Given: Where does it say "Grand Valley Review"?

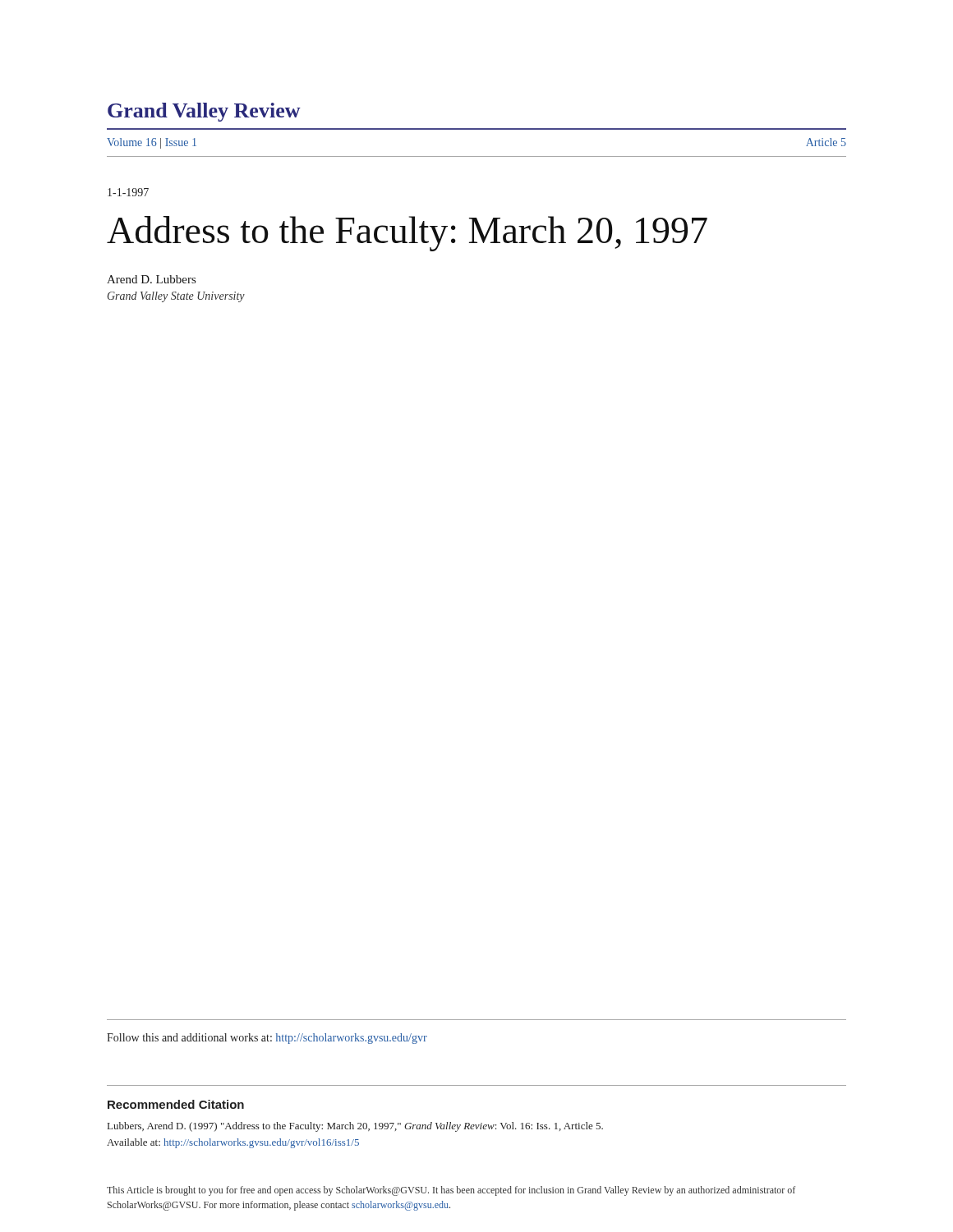Looking at the screenshot, I should 204,112.
